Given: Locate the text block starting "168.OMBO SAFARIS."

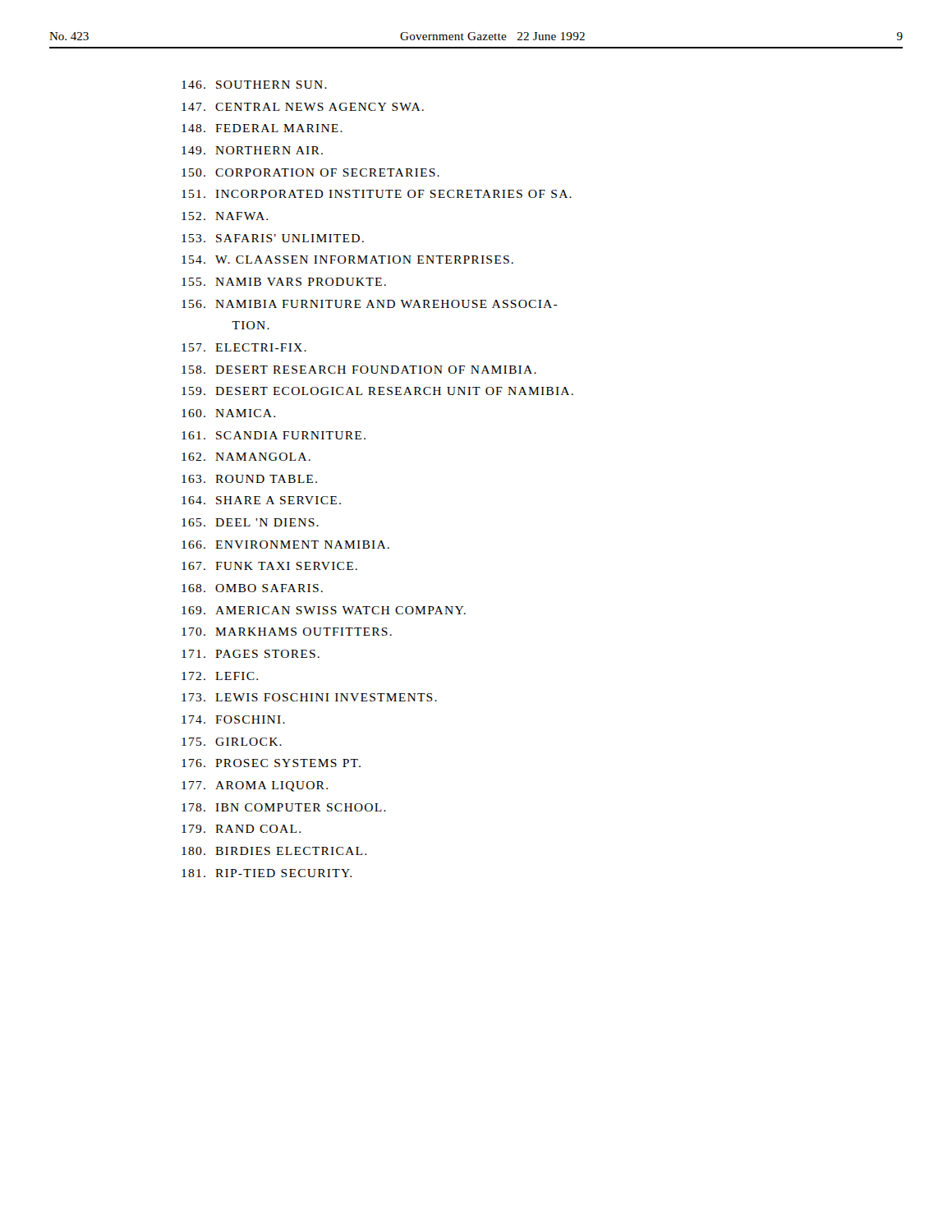Looking at the screenshot, I should 252,588.
